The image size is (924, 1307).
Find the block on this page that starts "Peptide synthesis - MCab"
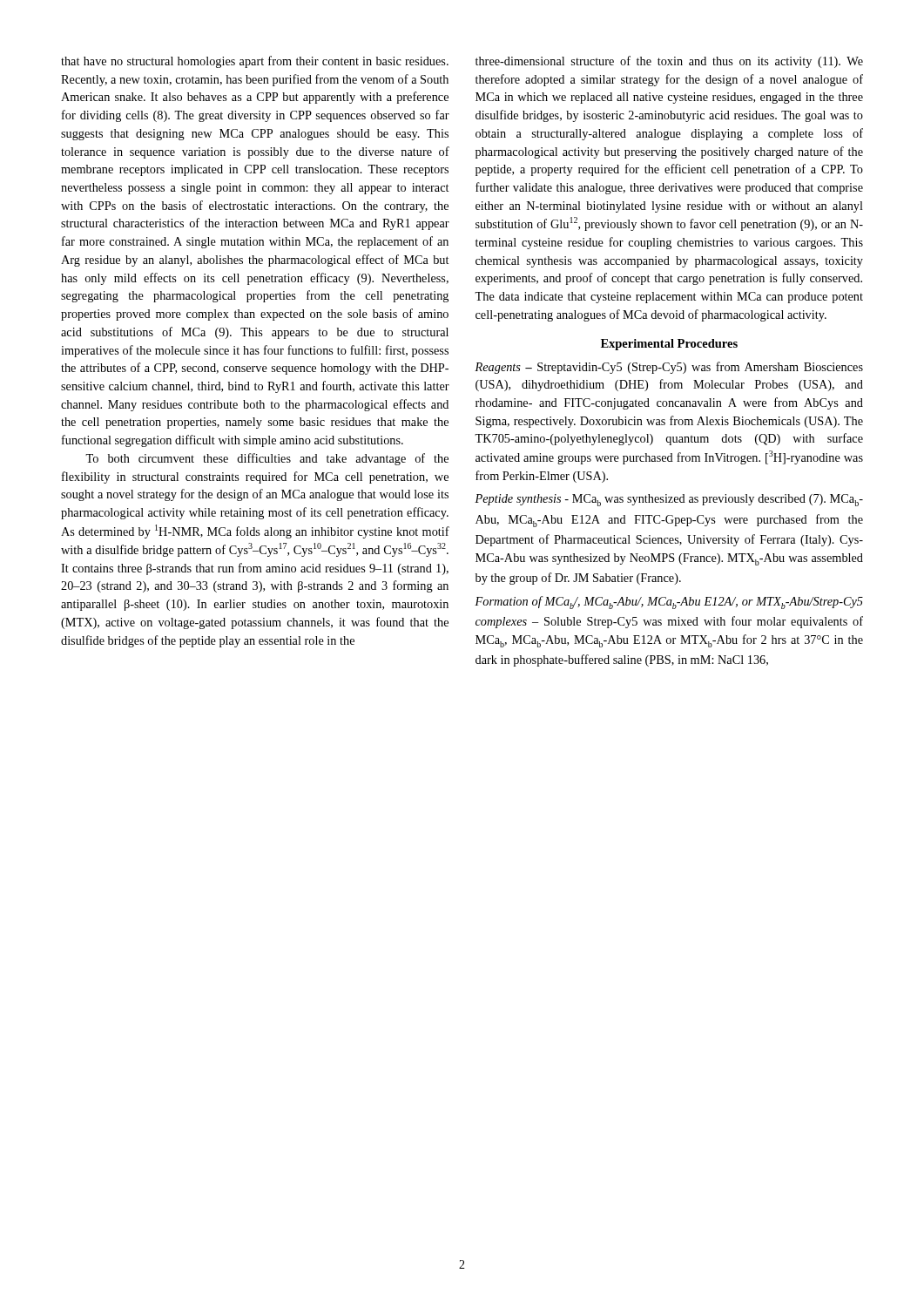669,539
